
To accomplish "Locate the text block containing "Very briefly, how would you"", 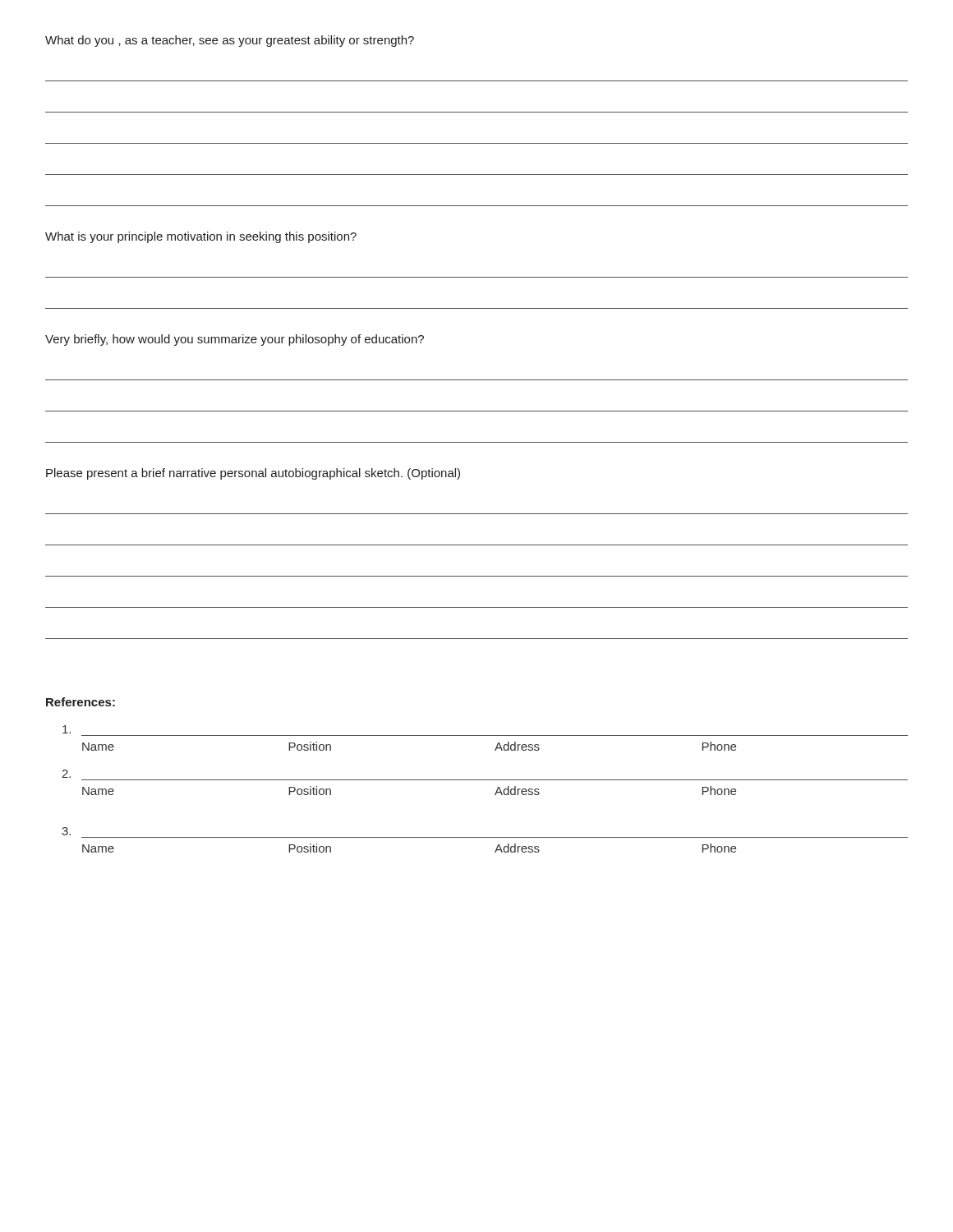I will coord(235,339).
